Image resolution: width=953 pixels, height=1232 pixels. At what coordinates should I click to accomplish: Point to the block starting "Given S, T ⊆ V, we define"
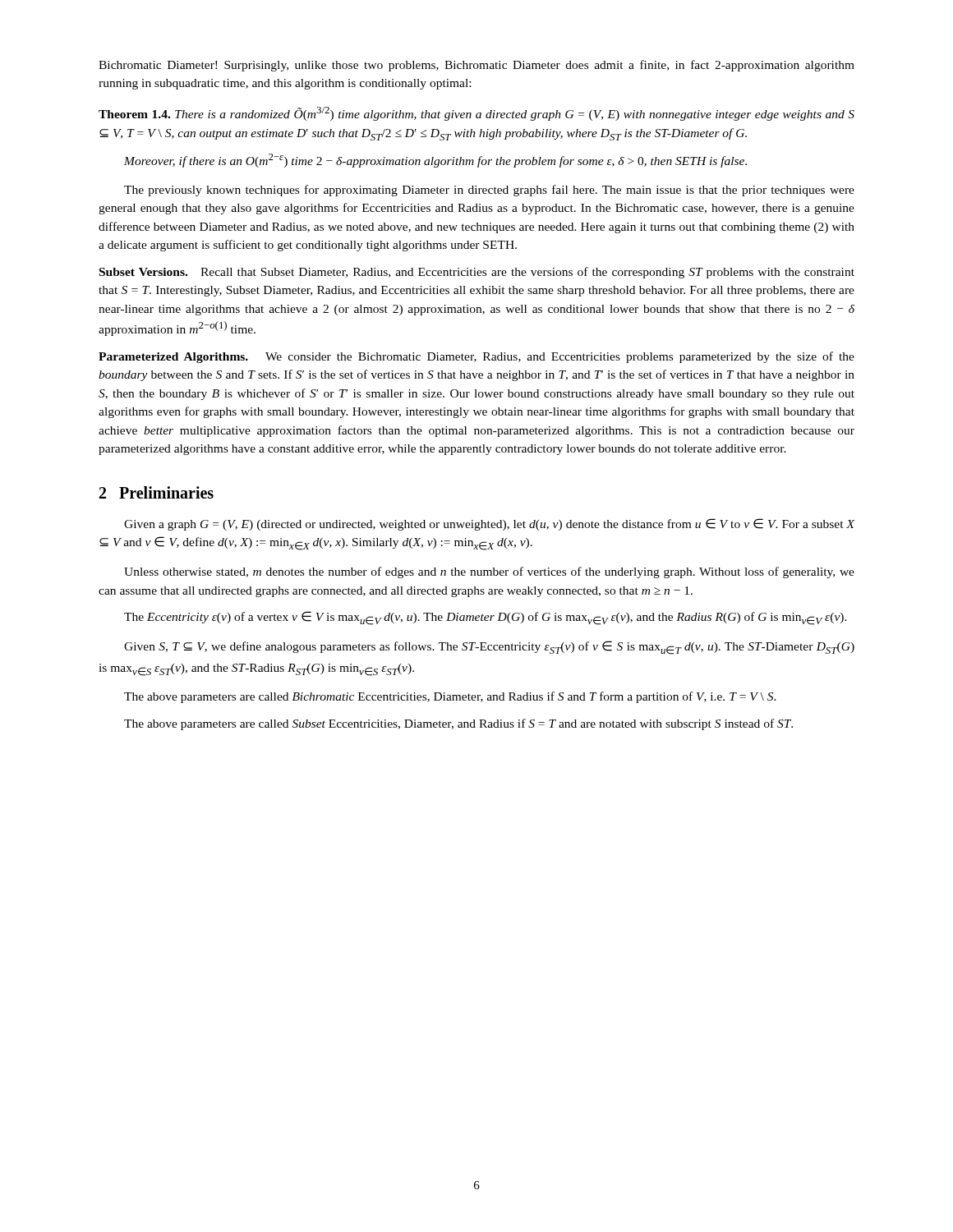[476, 658]
